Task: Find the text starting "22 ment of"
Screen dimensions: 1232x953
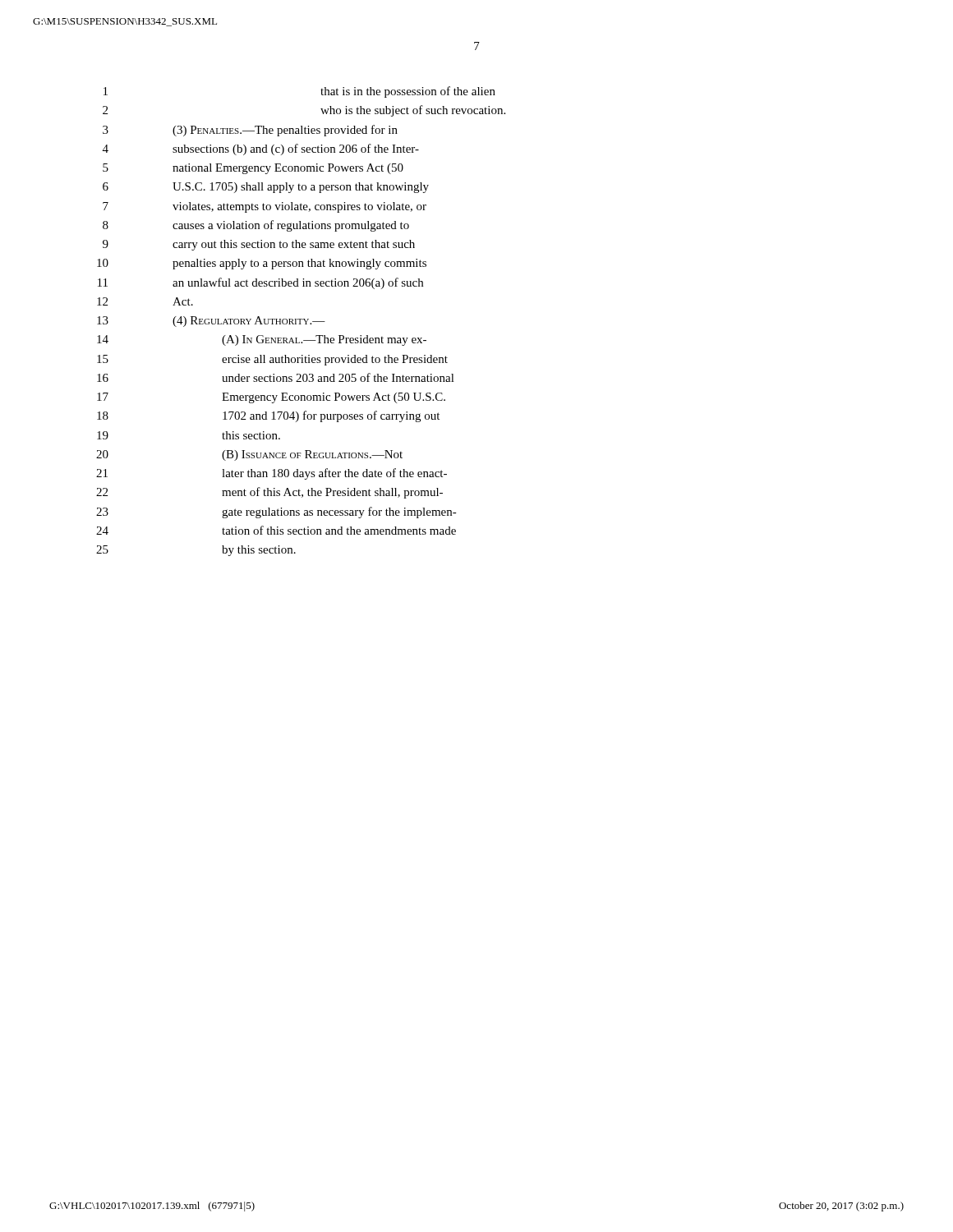Action: click(x=269, y=493)
